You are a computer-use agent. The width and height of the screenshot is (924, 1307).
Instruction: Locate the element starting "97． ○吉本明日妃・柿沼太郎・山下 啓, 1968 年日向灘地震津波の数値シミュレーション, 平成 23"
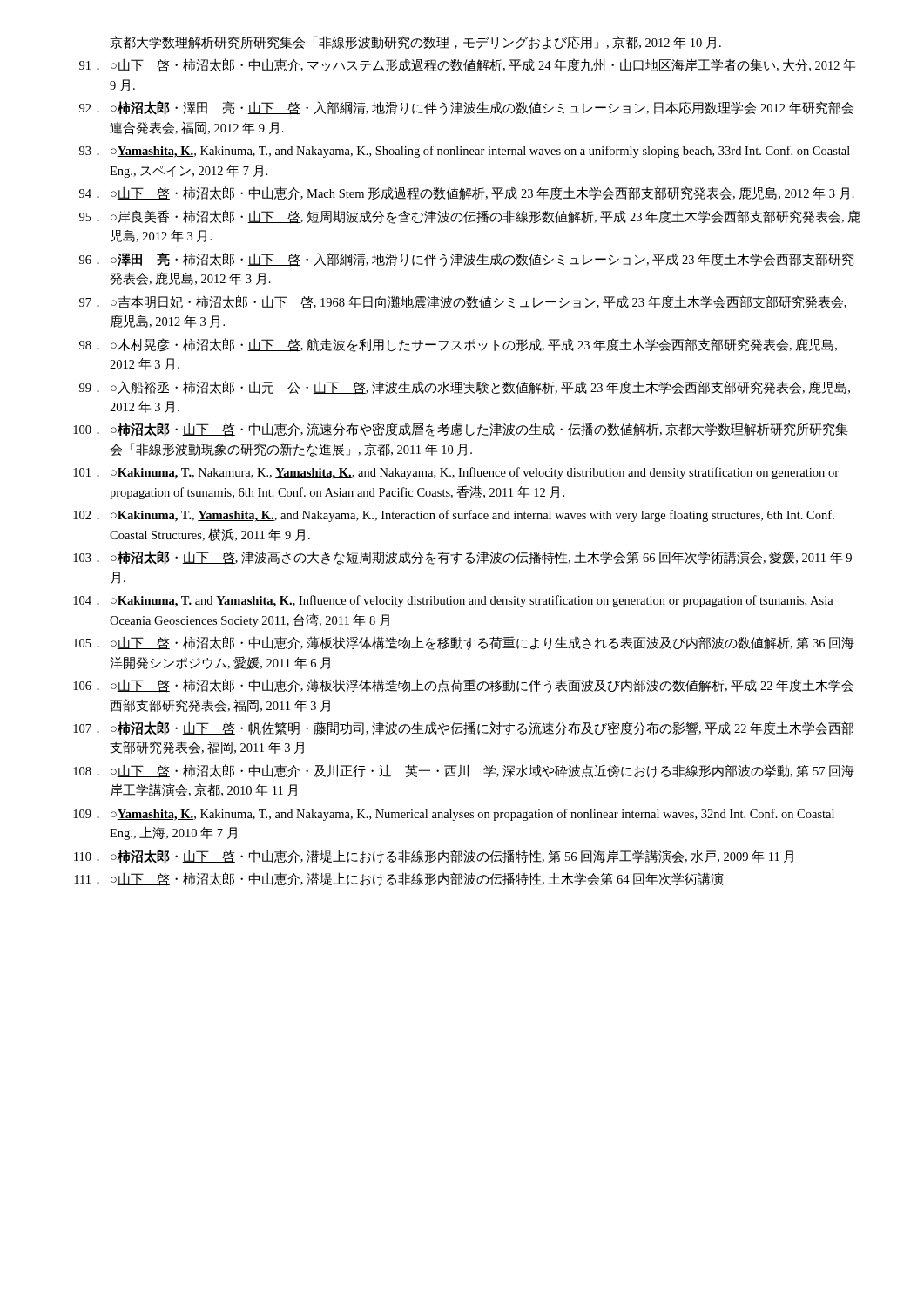(462, 312)
